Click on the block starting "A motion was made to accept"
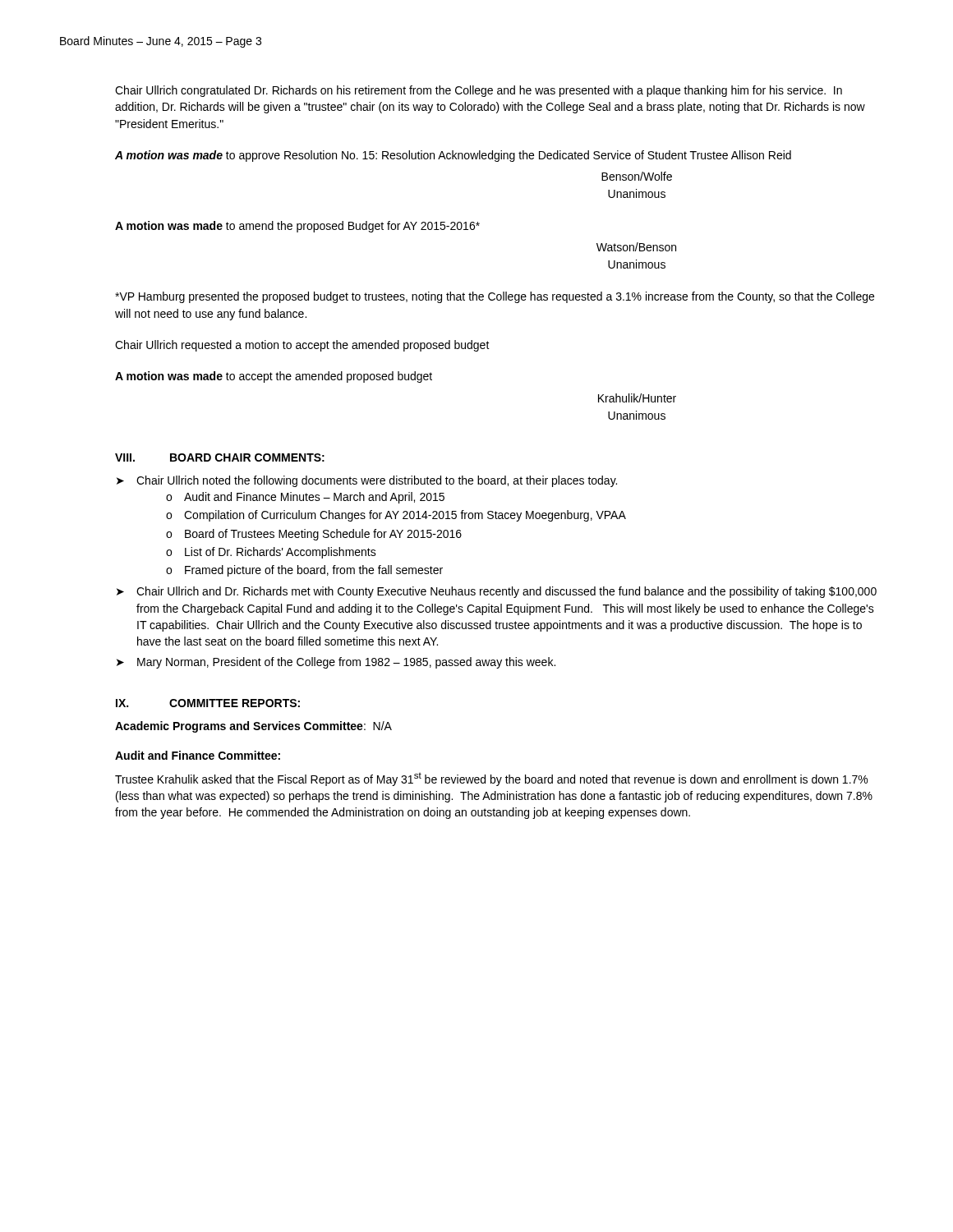The width and height of the screenshot is (953, 1232). tap(274, 376)
